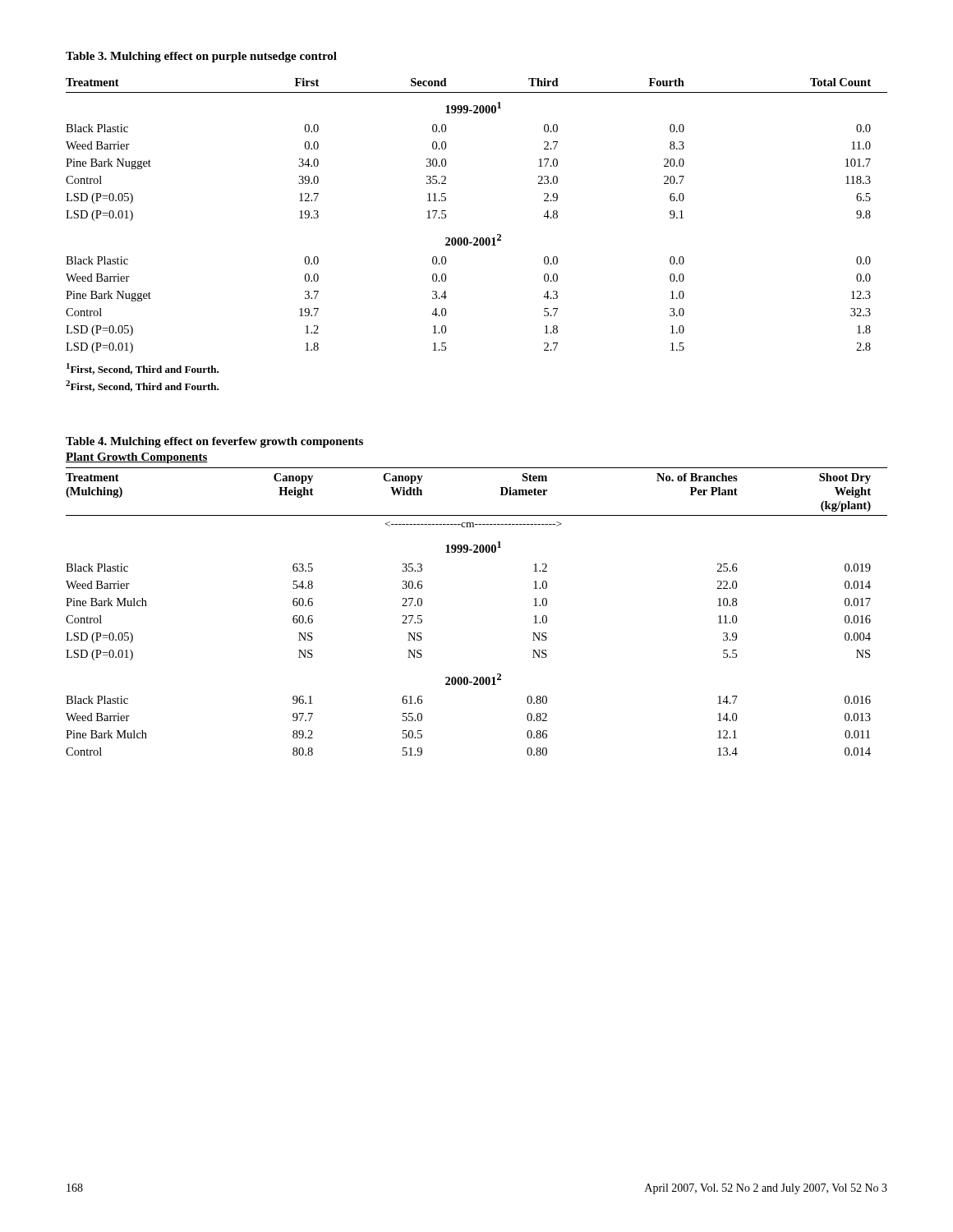Click on the table containing "Pine Bark Mulch"
This screenshot has width=953, height=1232.
476,614
